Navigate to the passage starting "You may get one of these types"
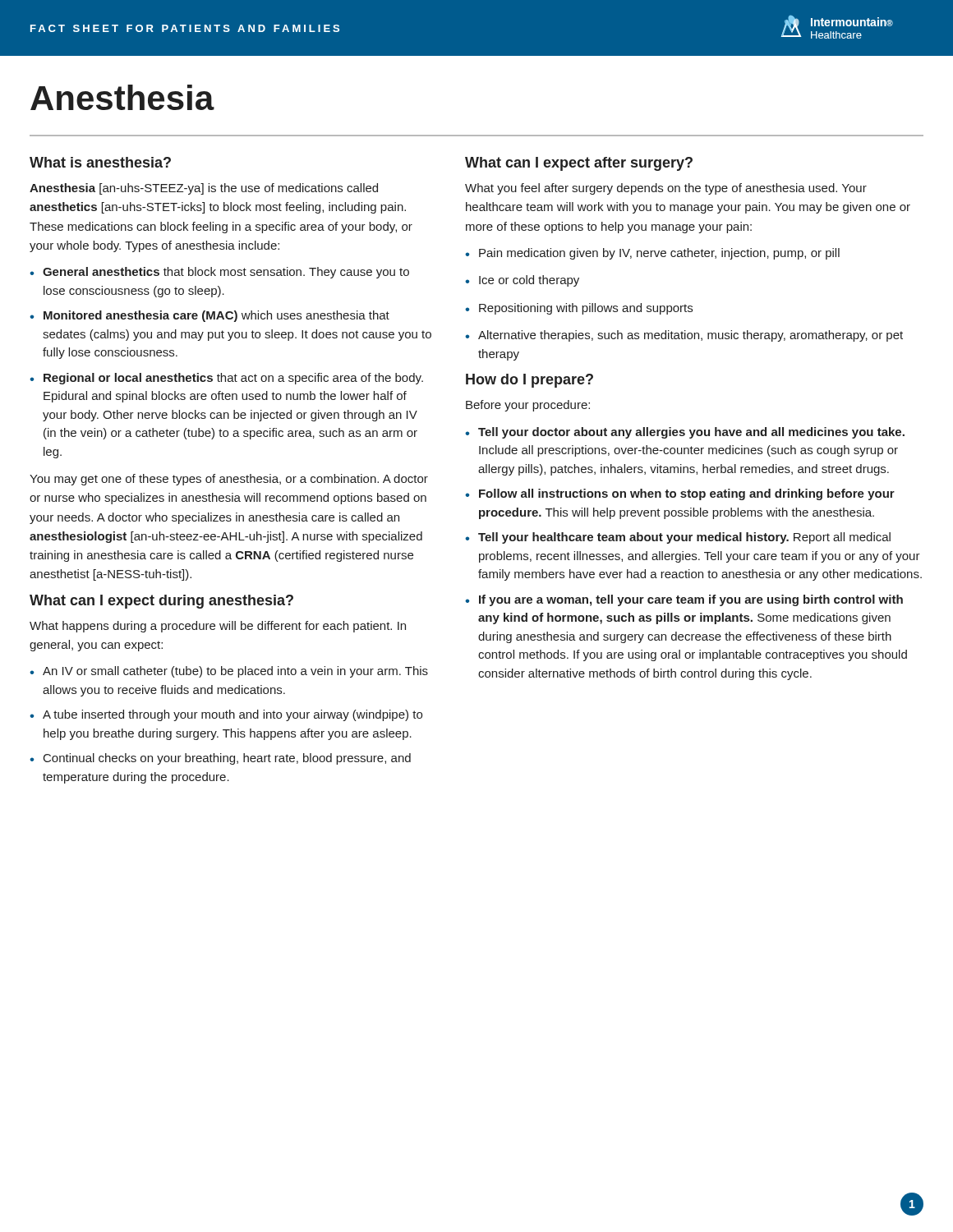This screenshot has height=1232, width=953. point(229,526)
